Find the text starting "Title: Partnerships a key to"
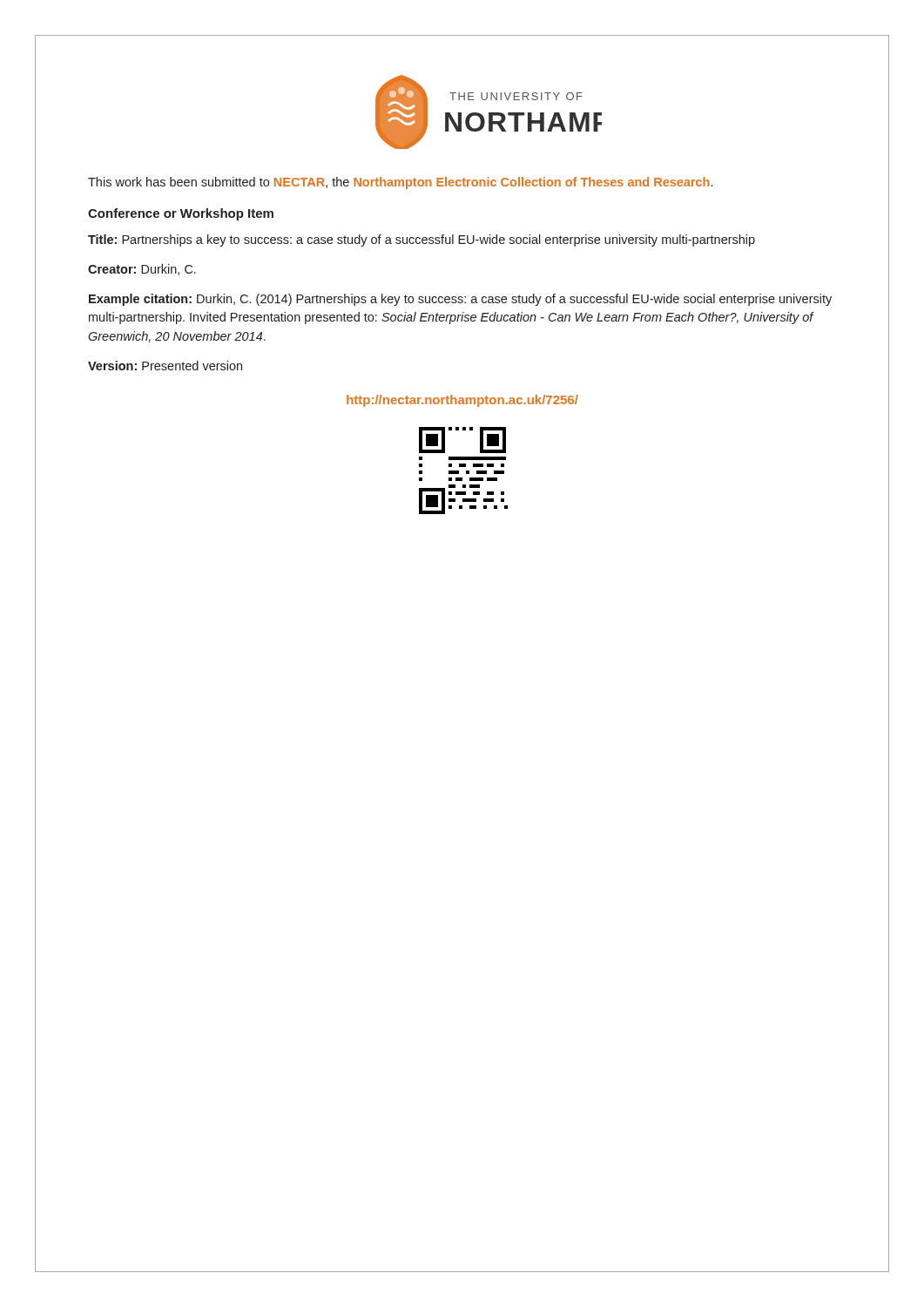Image resolution: width=924 pixels, height=1307 pixels. 422,240
